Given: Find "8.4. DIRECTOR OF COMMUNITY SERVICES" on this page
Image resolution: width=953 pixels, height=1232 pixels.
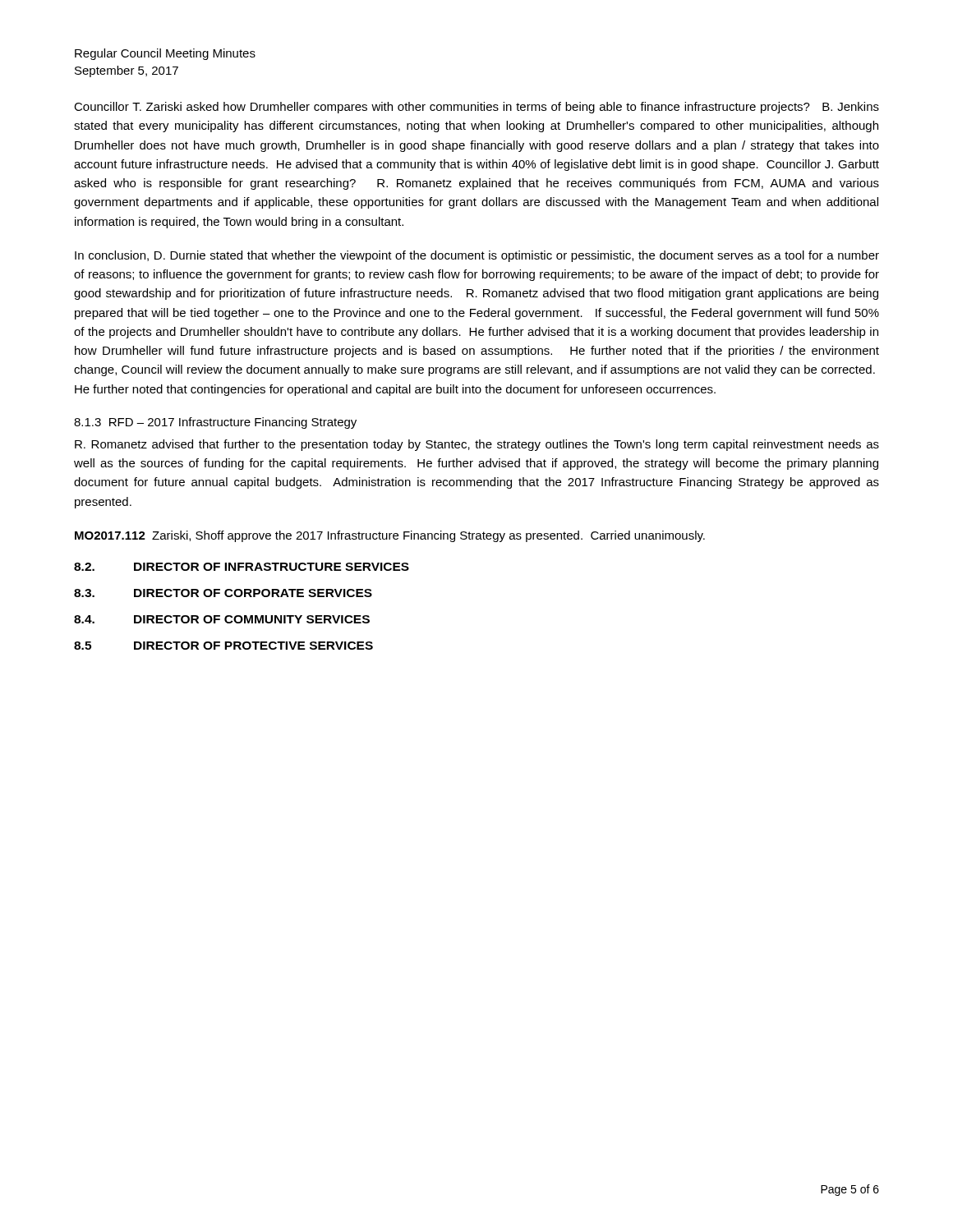Looking at the screenshot, I should point(222,619).
